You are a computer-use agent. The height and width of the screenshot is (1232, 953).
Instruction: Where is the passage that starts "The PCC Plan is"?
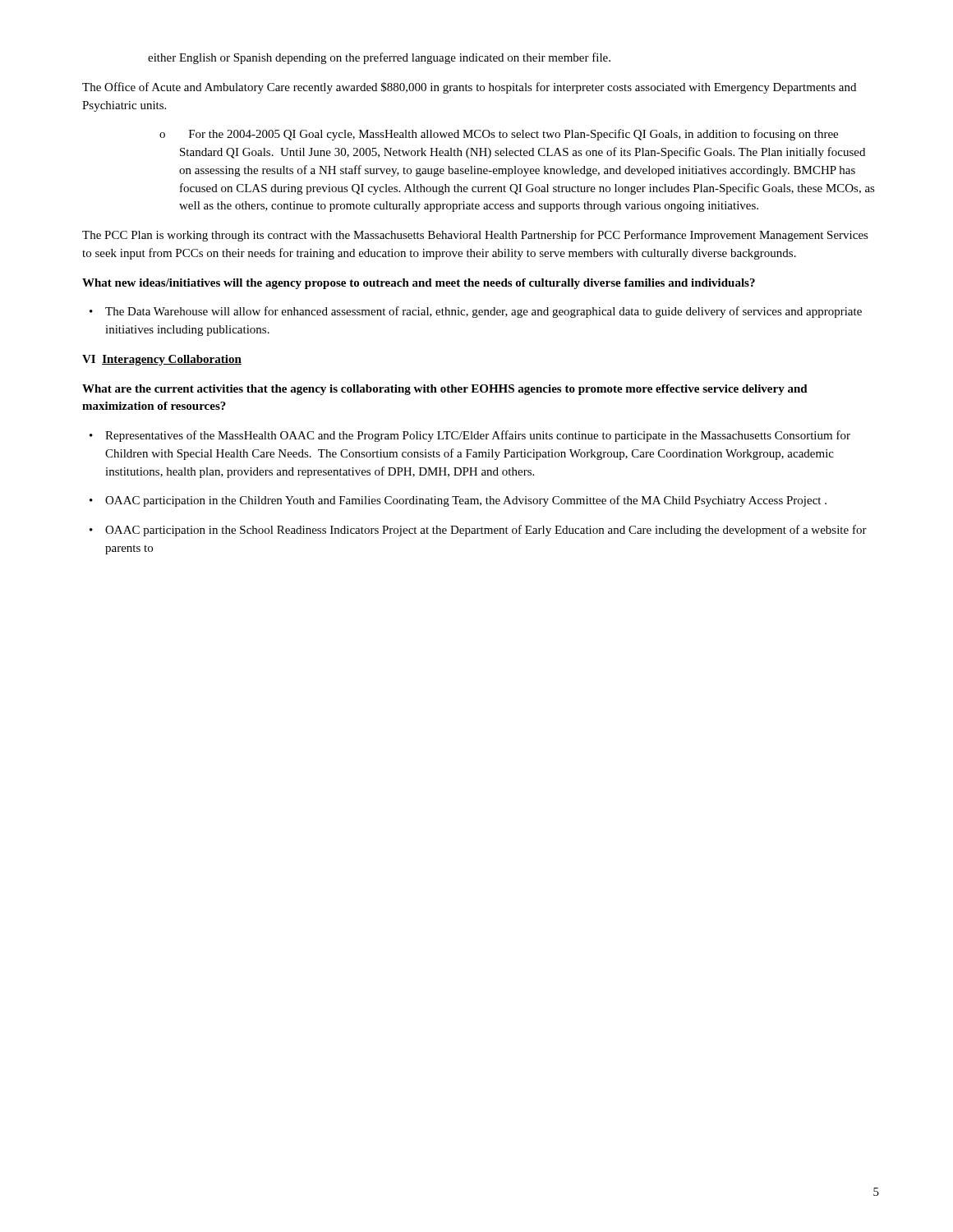481,245
